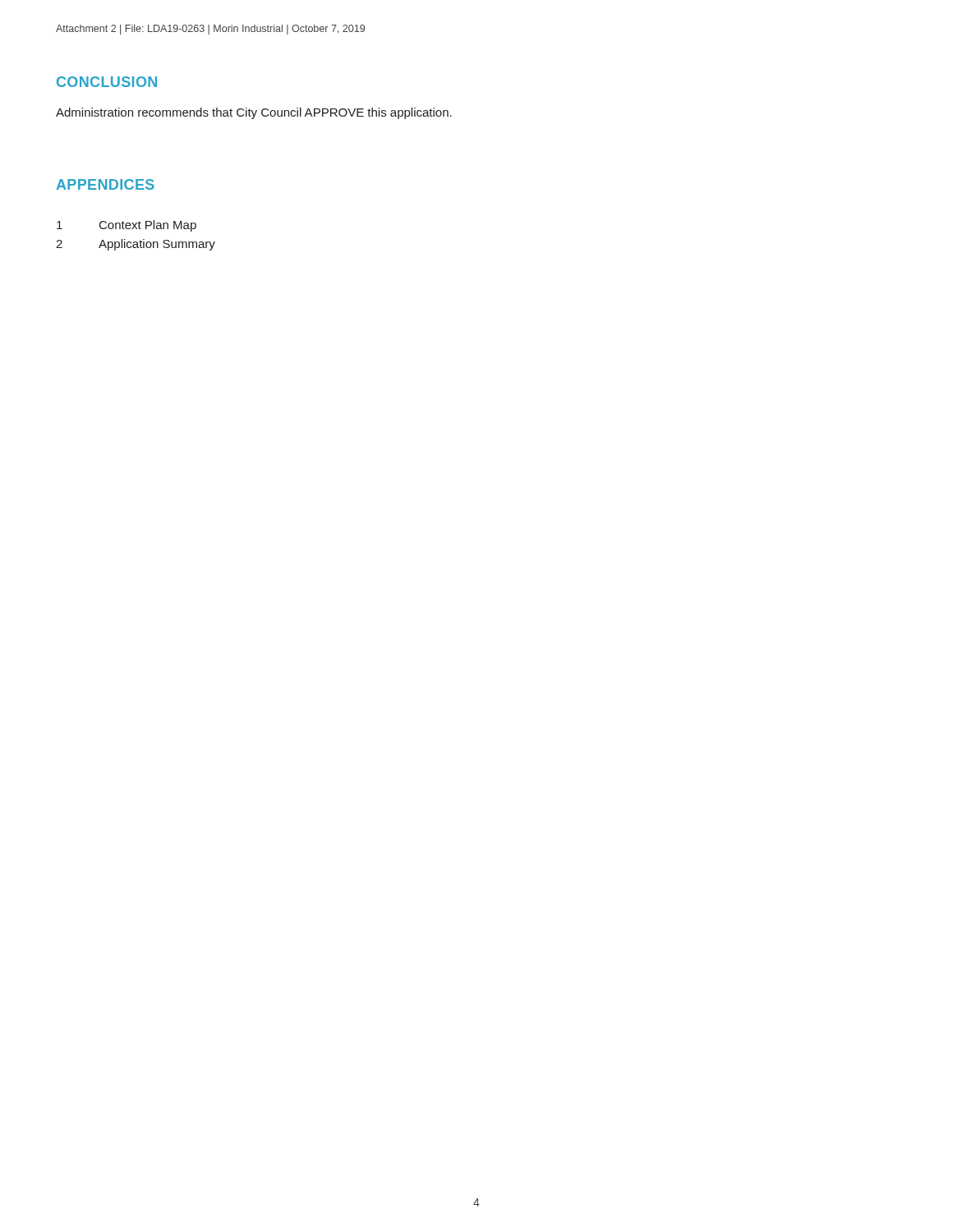Locate the block starting "Administration recommends that City Council APPROVE this"

coord(254,112)
